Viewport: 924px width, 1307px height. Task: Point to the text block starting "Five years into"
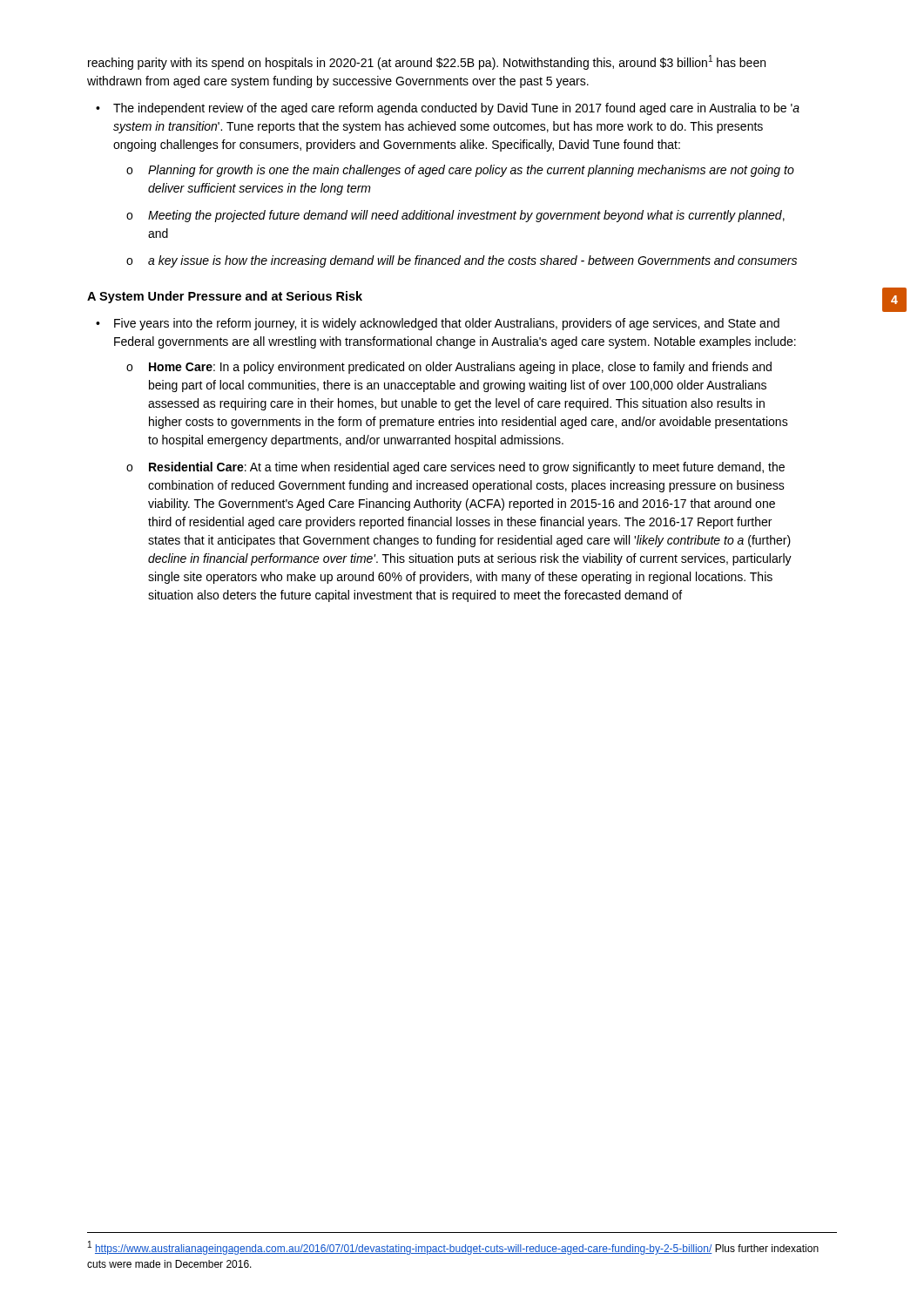[457, 461]
